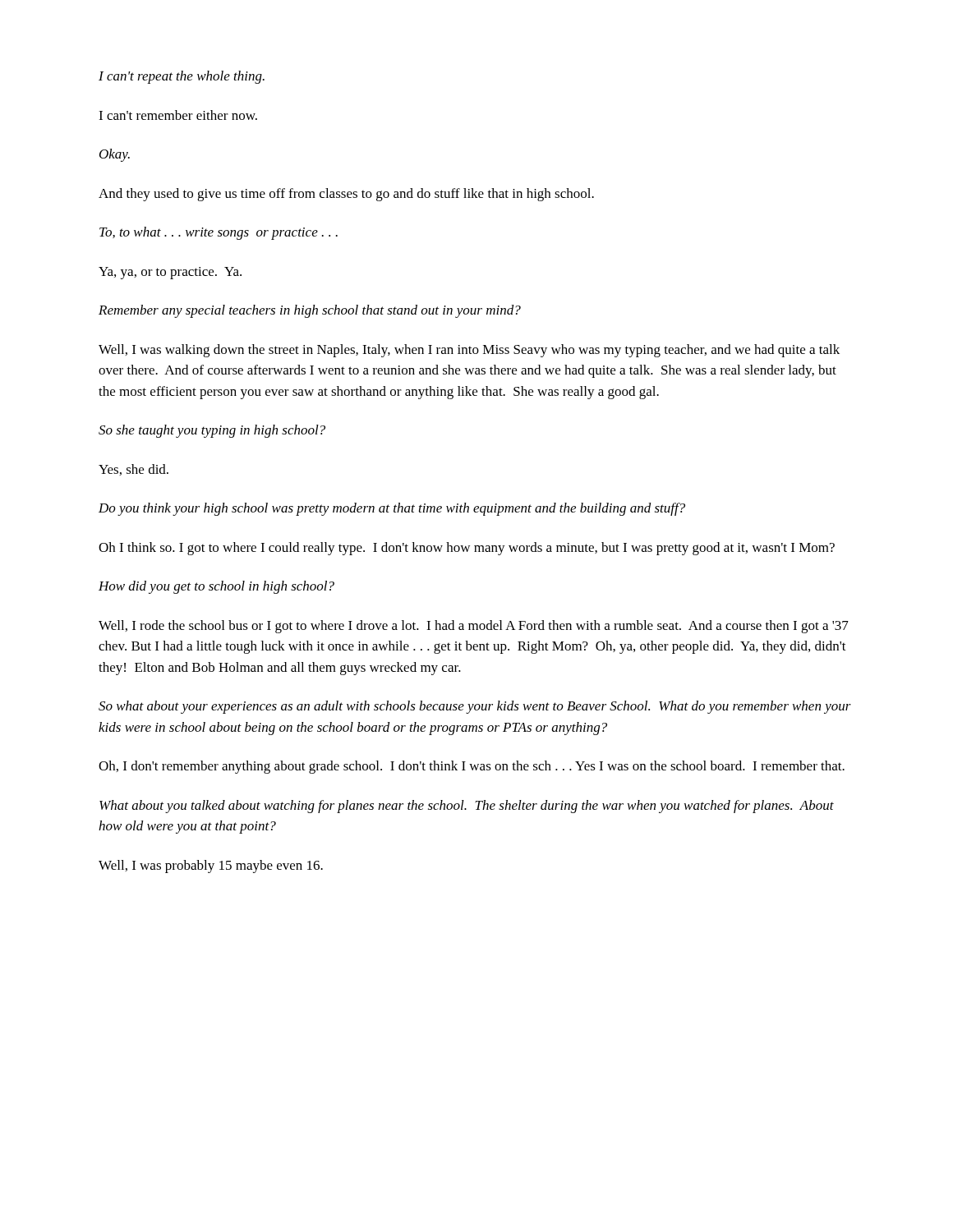Locate the text block starting "To, to what"
The image size is (953, 1232).
219,232
